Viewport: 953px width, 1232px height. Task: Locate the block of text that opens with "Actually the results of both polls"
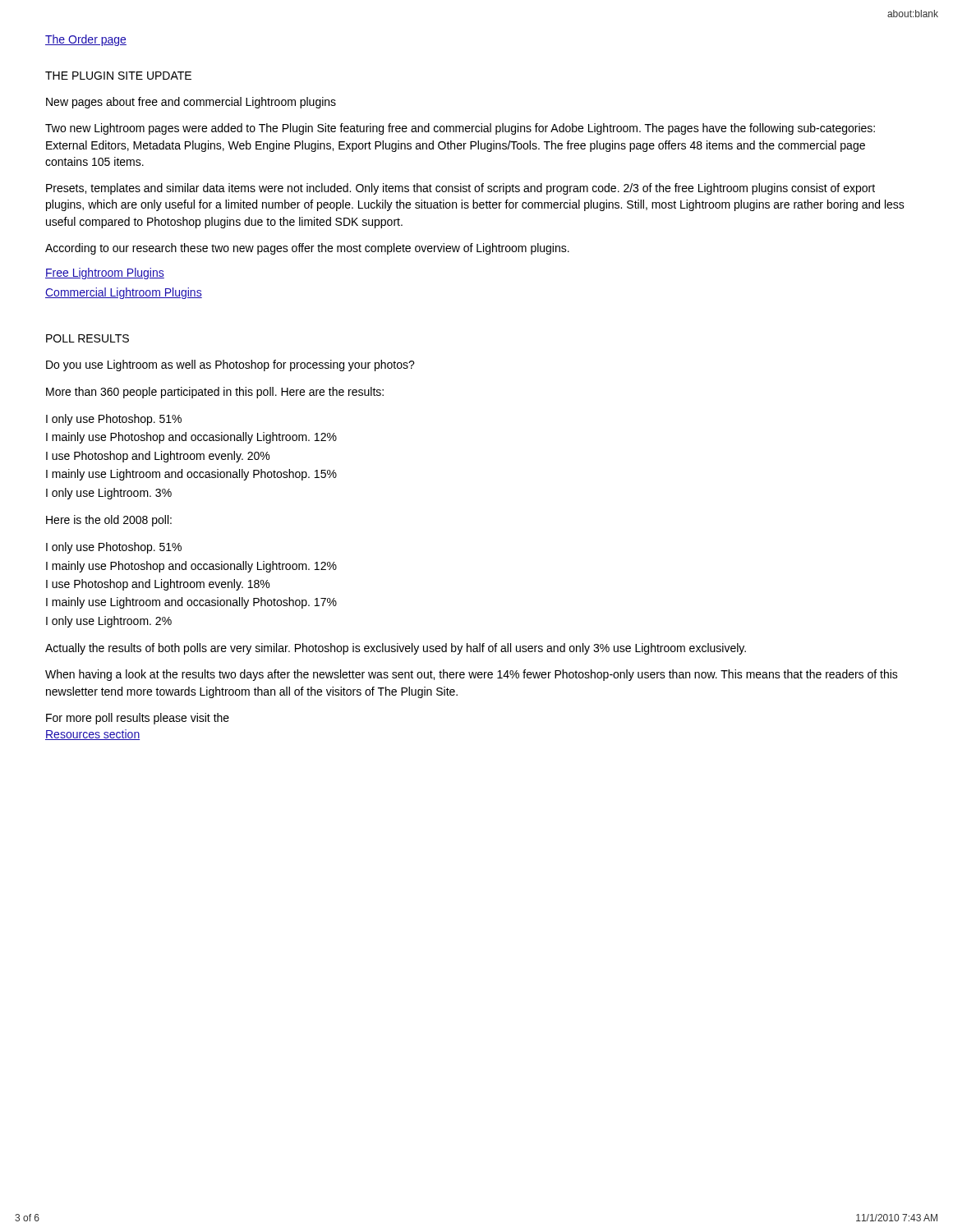[x=396, y=648]
